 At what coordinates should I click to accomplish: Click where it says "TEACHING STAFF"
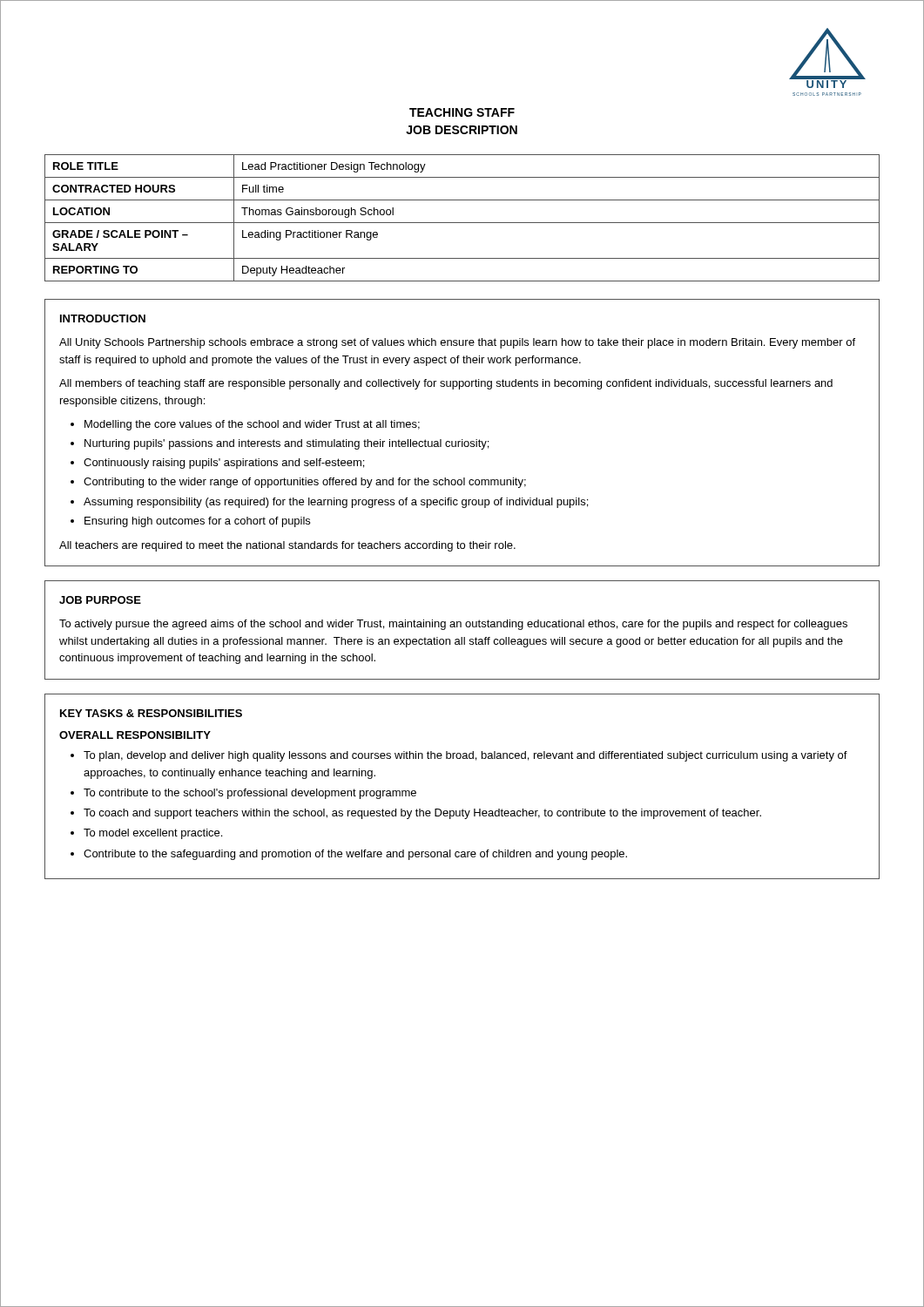462,112
